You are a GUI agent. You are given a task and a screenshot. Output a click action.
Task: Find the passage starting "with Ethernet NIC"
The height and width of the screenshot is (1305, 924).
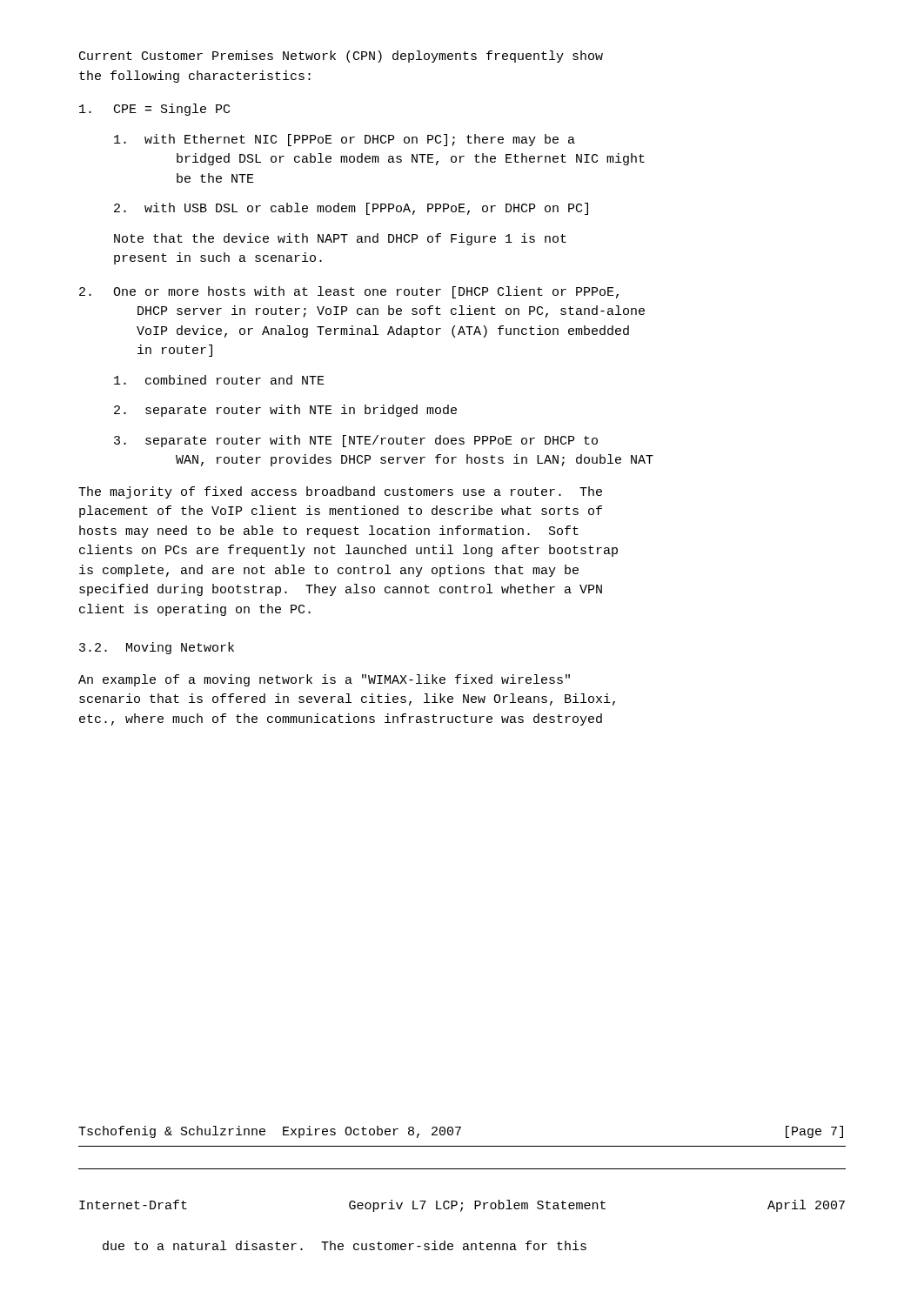[479, 160]
